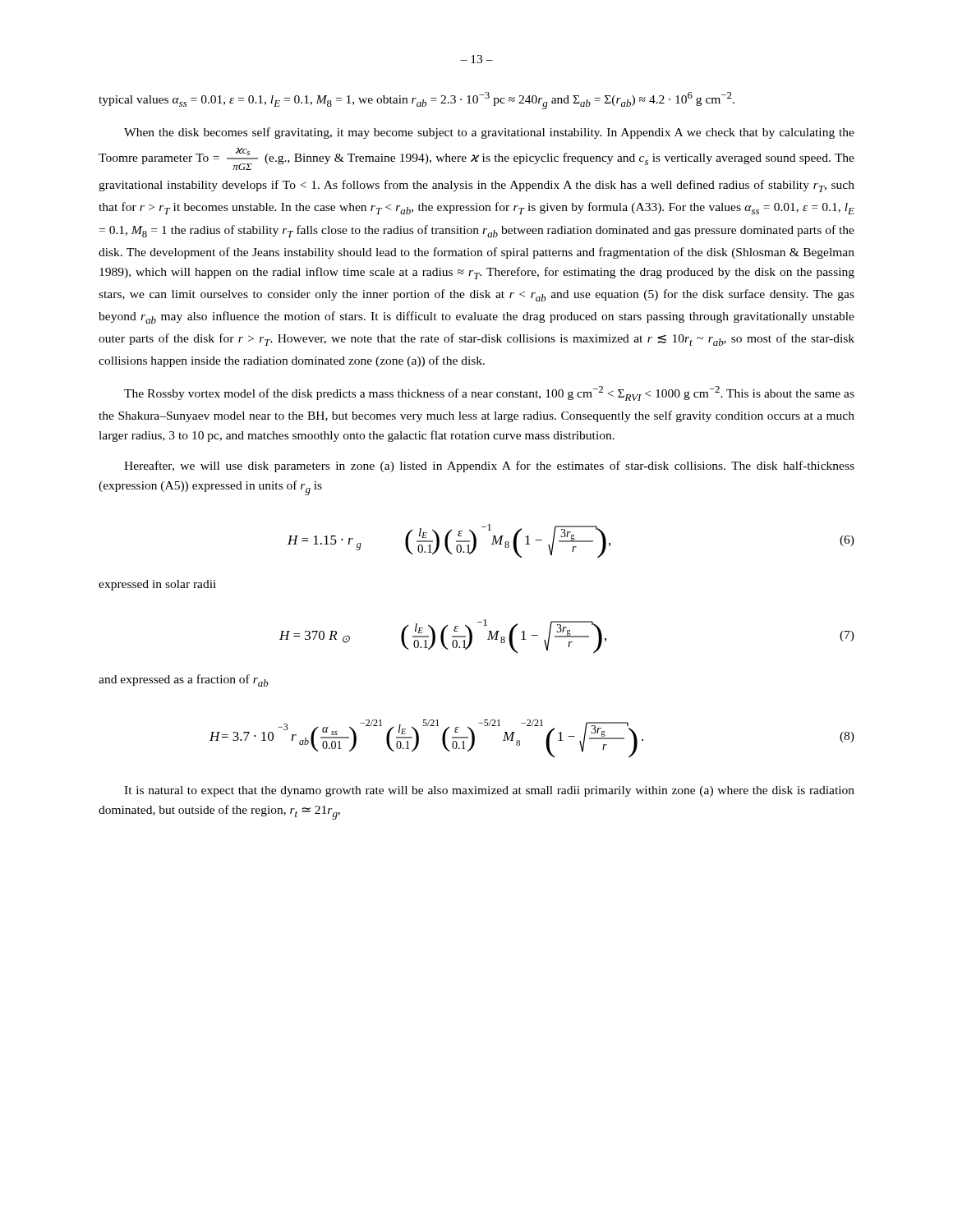Click on the region starting "When the disk becomes self gravitating, it may"
The height and width of the screenshot is (1232, 953).
coord(476,246)
